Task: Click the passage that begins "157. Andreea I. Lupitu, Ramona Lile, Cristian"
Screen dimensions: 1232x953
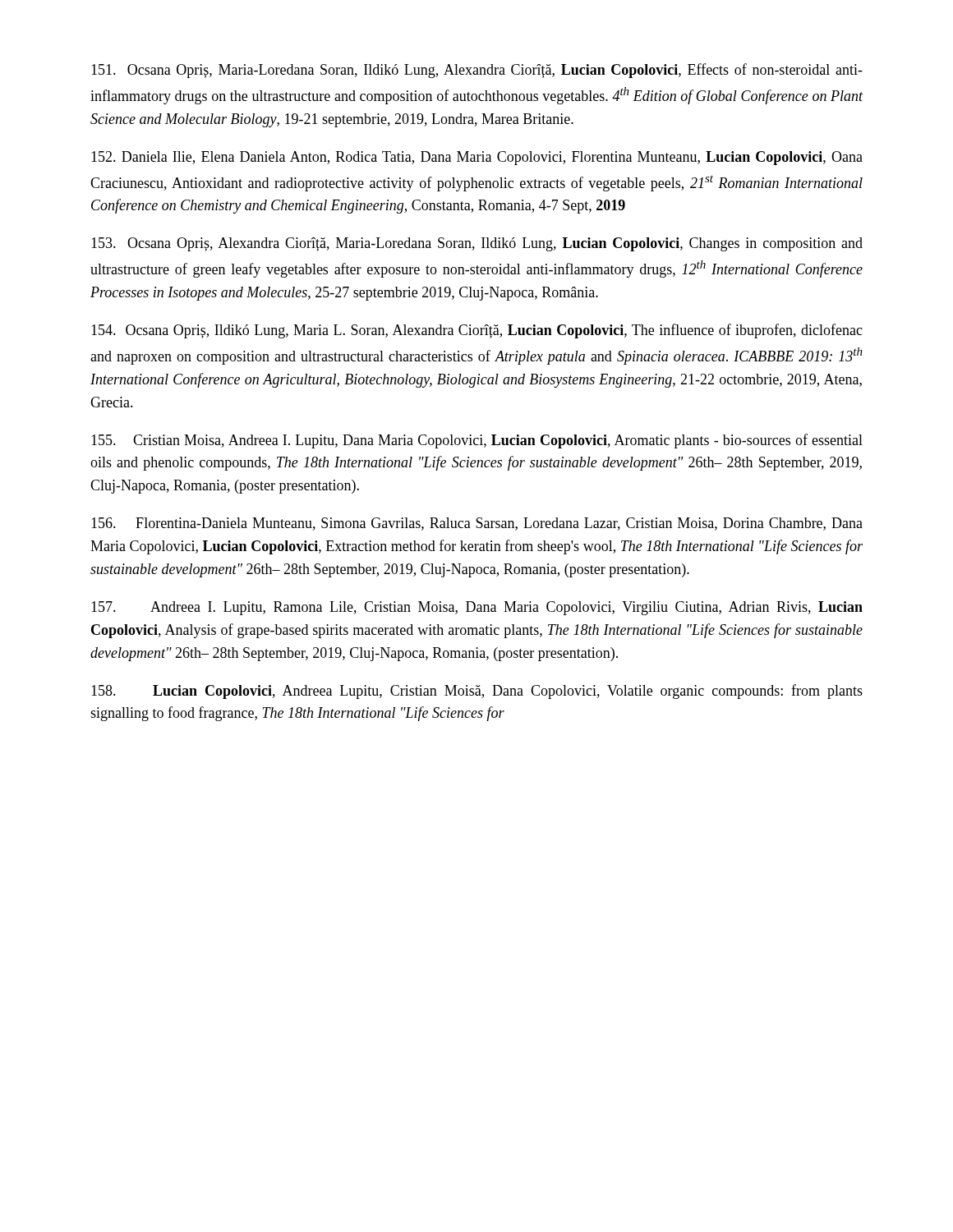Action: (x=476, y=630)
